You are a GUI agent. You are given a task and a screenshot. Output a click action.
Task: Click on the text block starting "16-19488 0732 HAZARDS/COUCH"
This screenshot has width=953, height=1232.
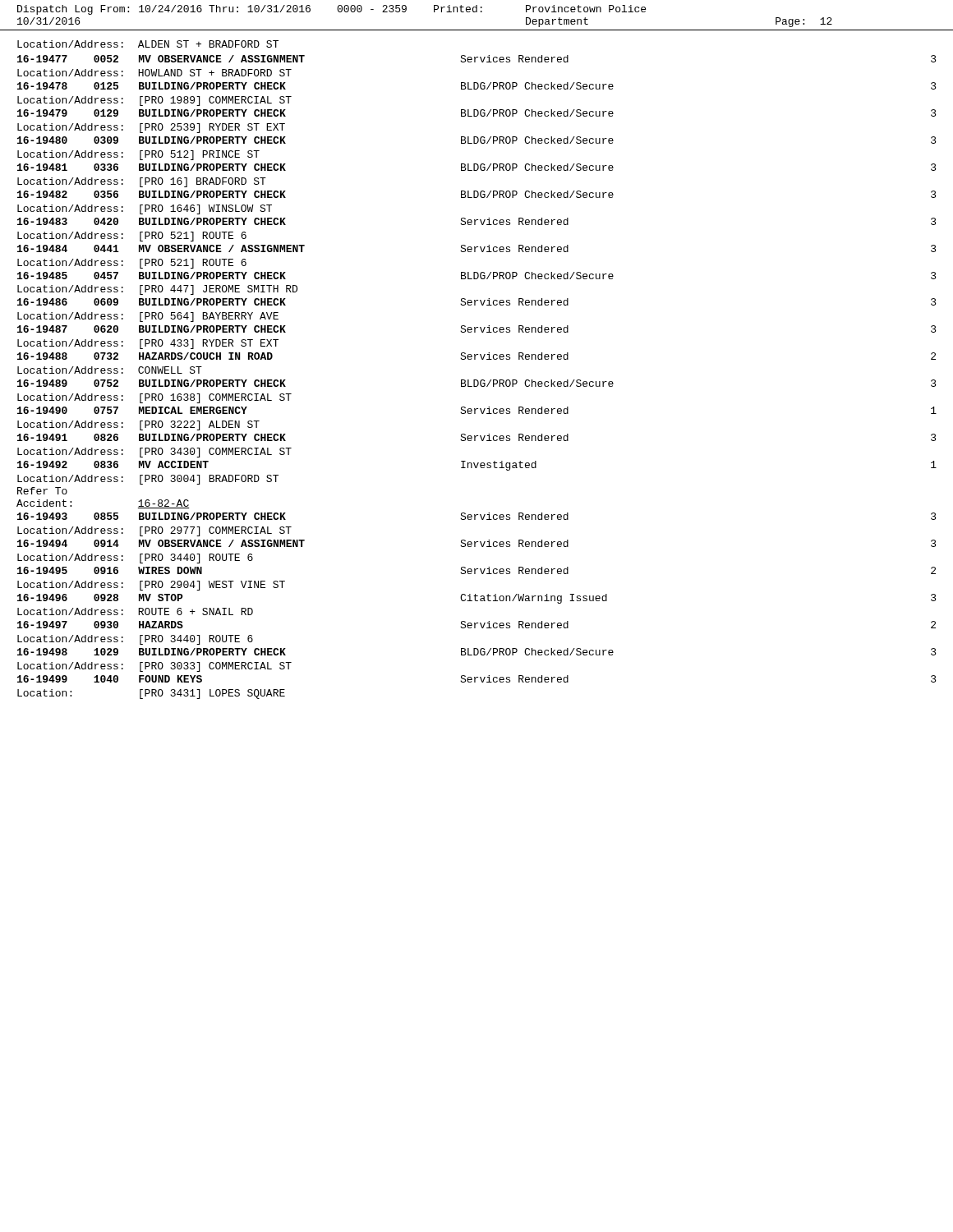tap(476, 364)
